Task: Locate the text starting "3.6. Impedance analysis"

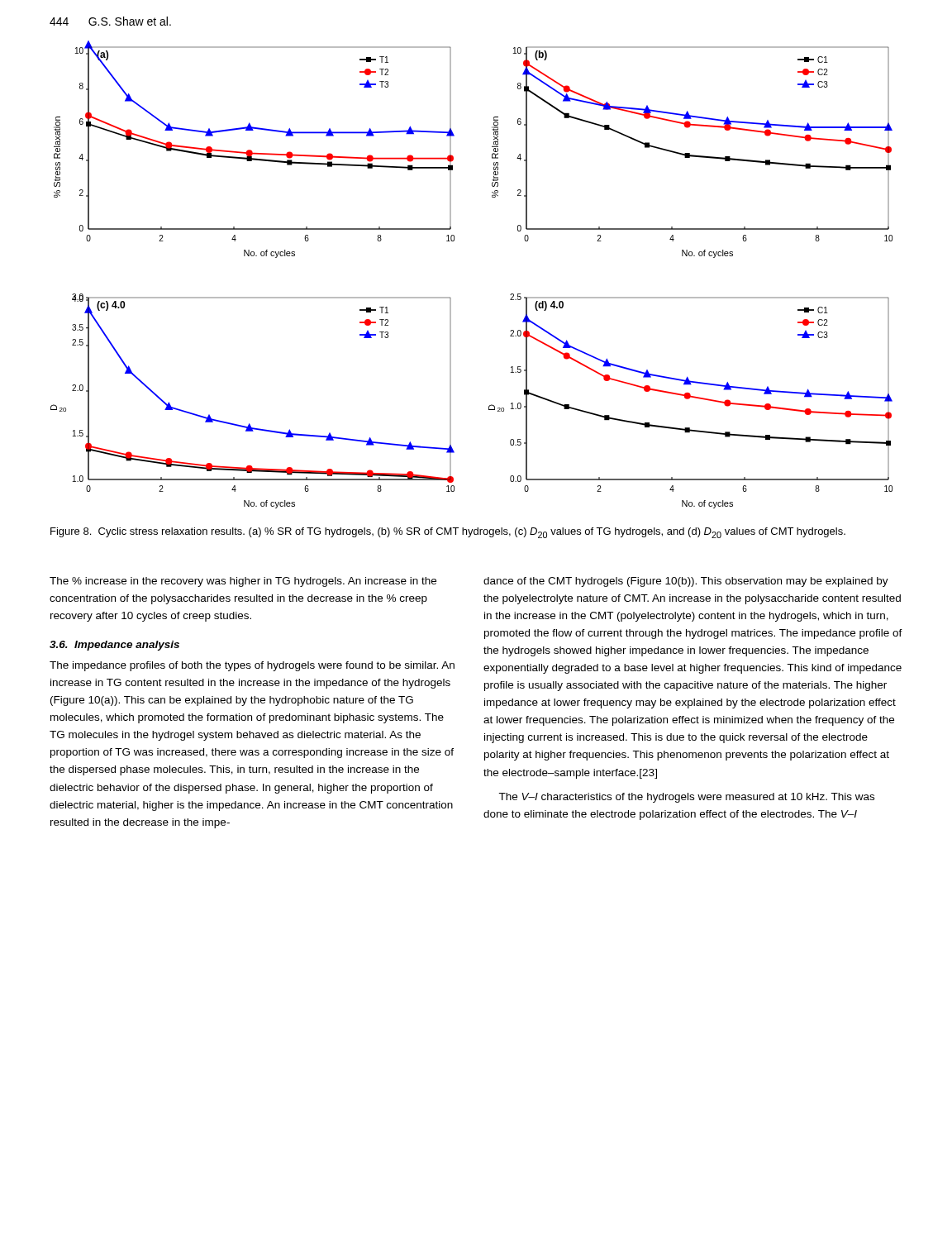Action: tap(115, 645)
